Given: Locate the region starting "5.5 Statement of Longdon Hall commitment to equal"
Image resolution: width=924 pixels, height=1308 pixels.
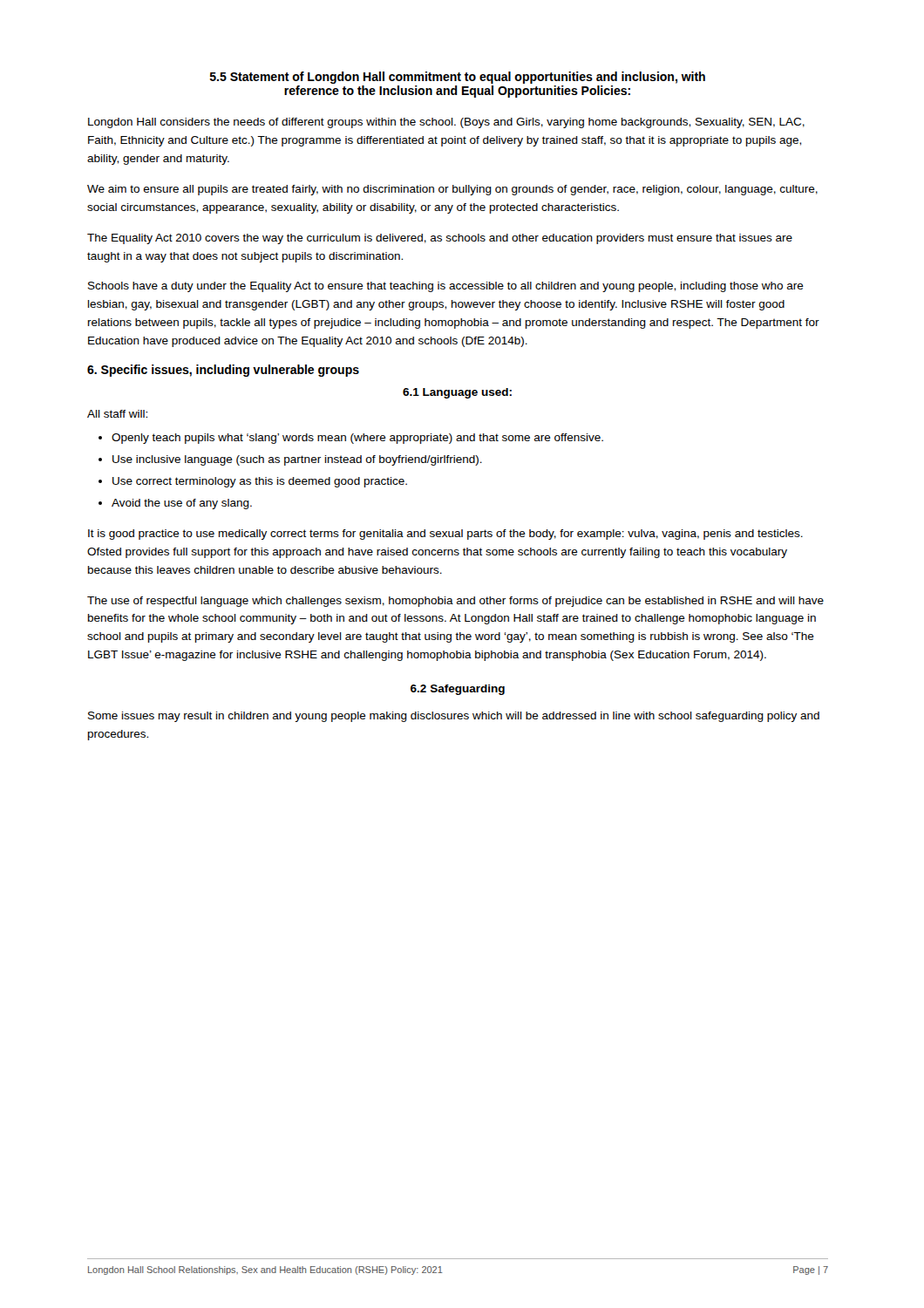Looking at the screenshot, I should (x=458, y=84).
